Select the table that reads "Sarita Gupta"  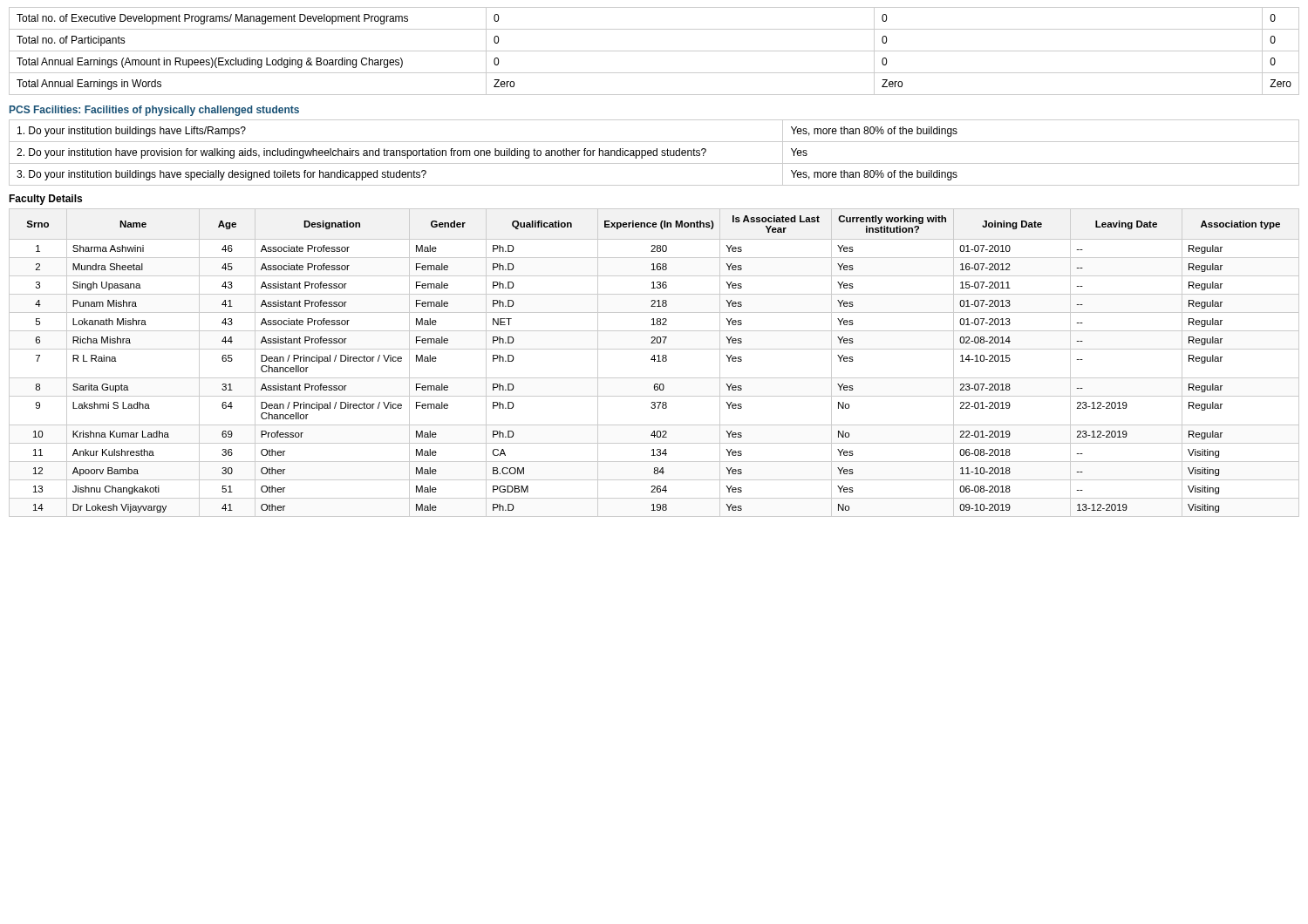tap(654, 363)
